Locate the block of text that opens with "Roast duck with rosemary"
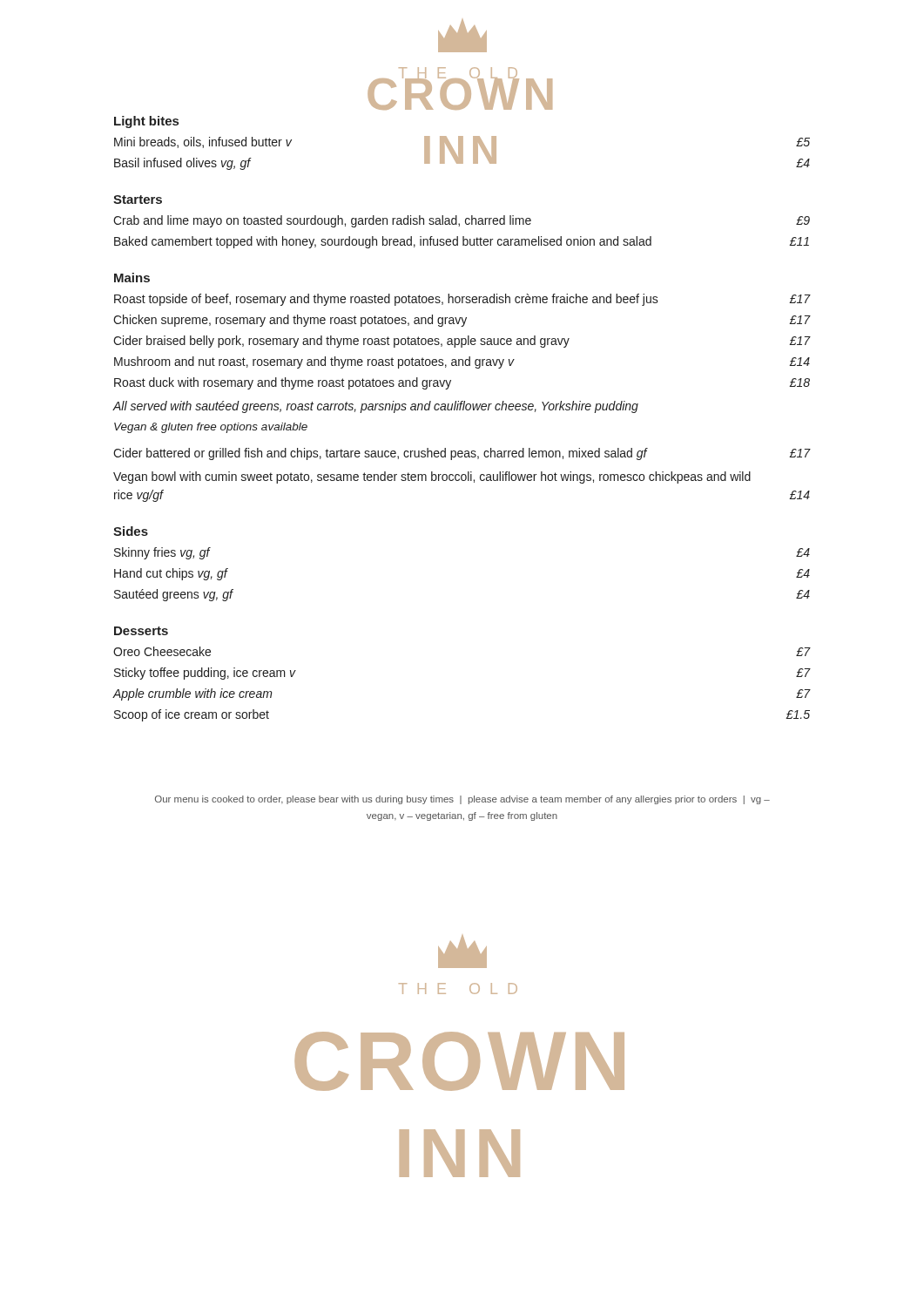Image resolution: width=924 pixels, height=1307 pixels. click(x=462, y=383)
